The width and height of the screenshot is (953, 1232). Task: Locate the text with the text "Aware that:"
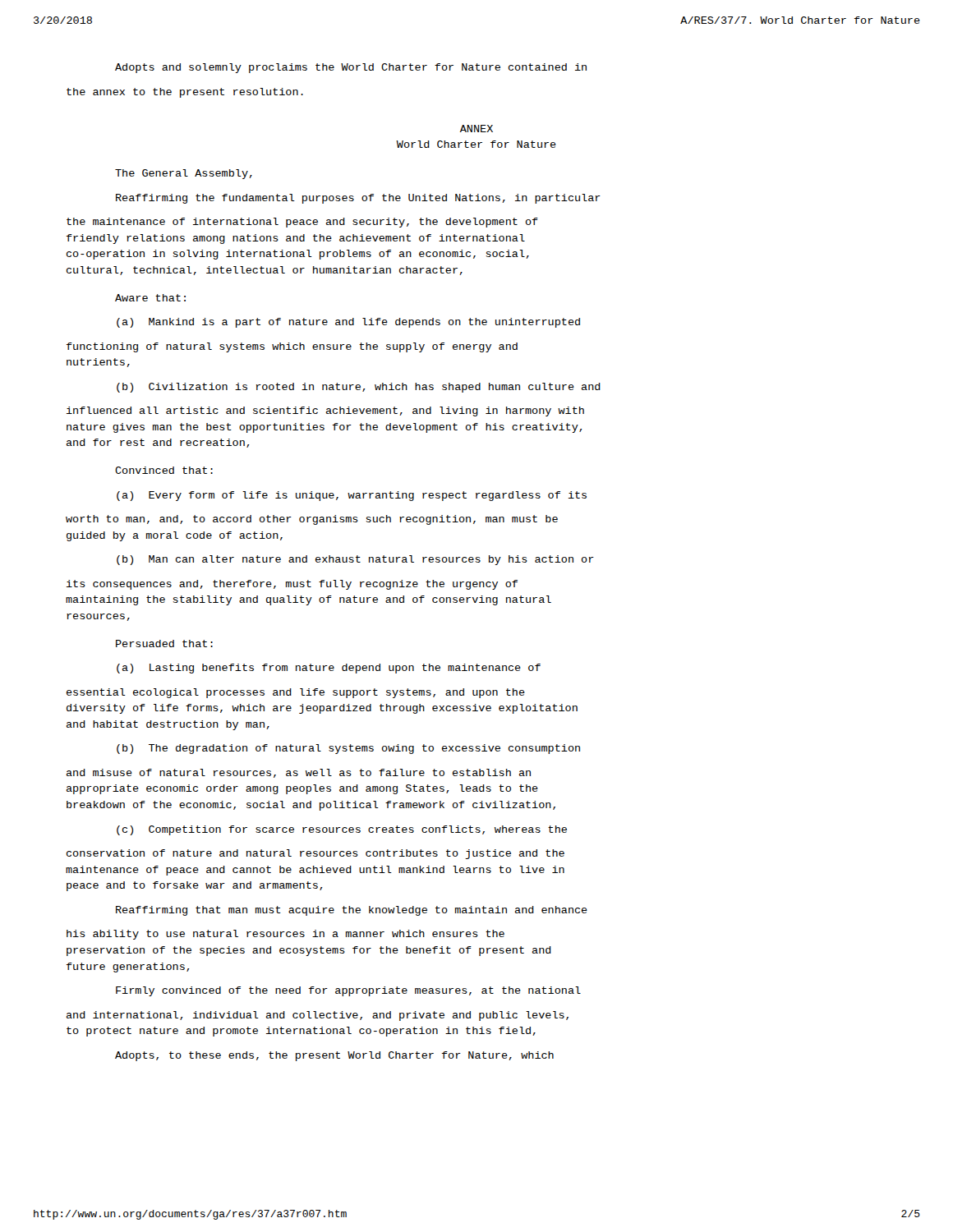(x=150, y=298)
